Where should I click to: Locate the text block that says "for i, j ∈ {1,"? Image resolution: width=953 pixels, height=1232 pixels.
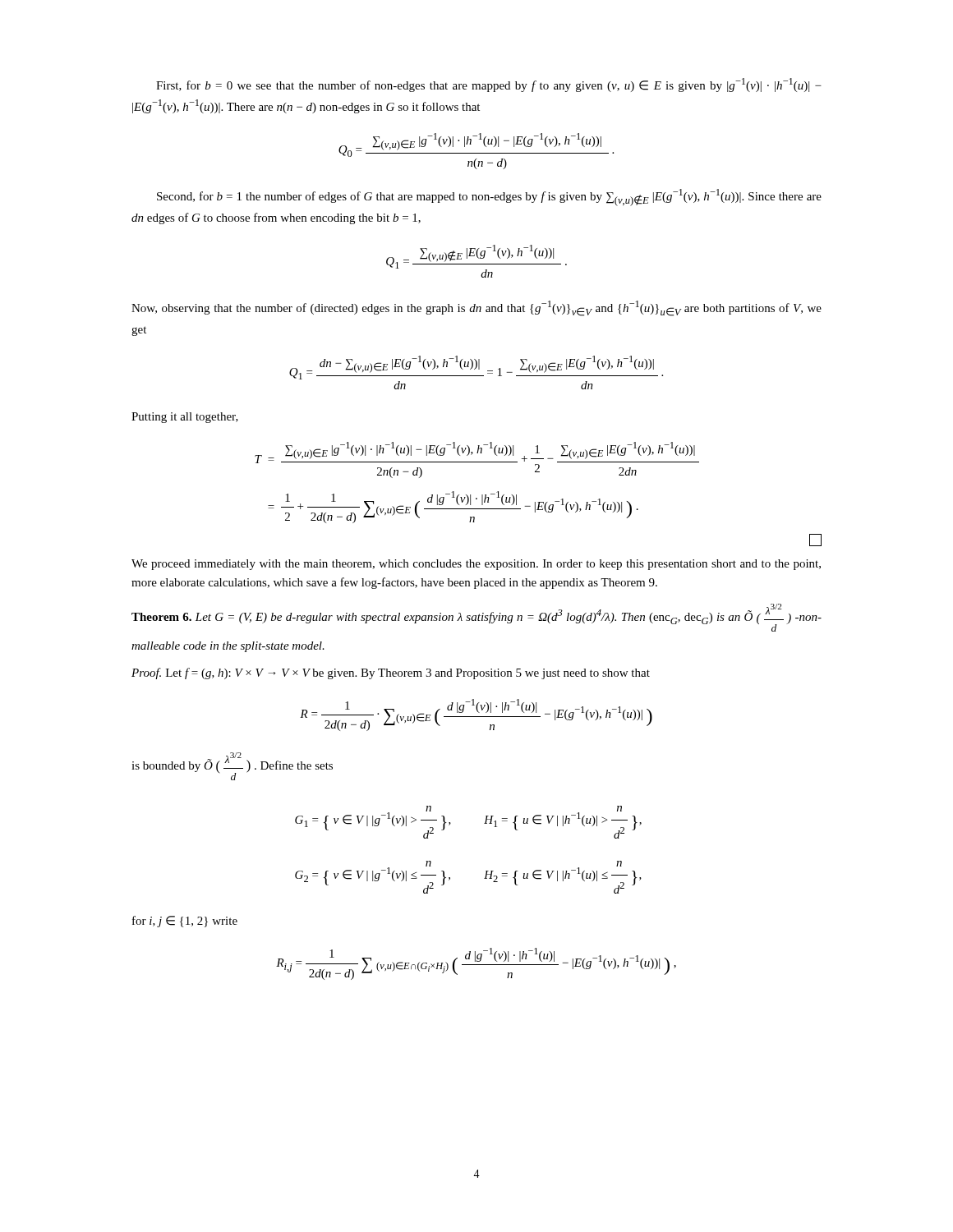(184, 921)
